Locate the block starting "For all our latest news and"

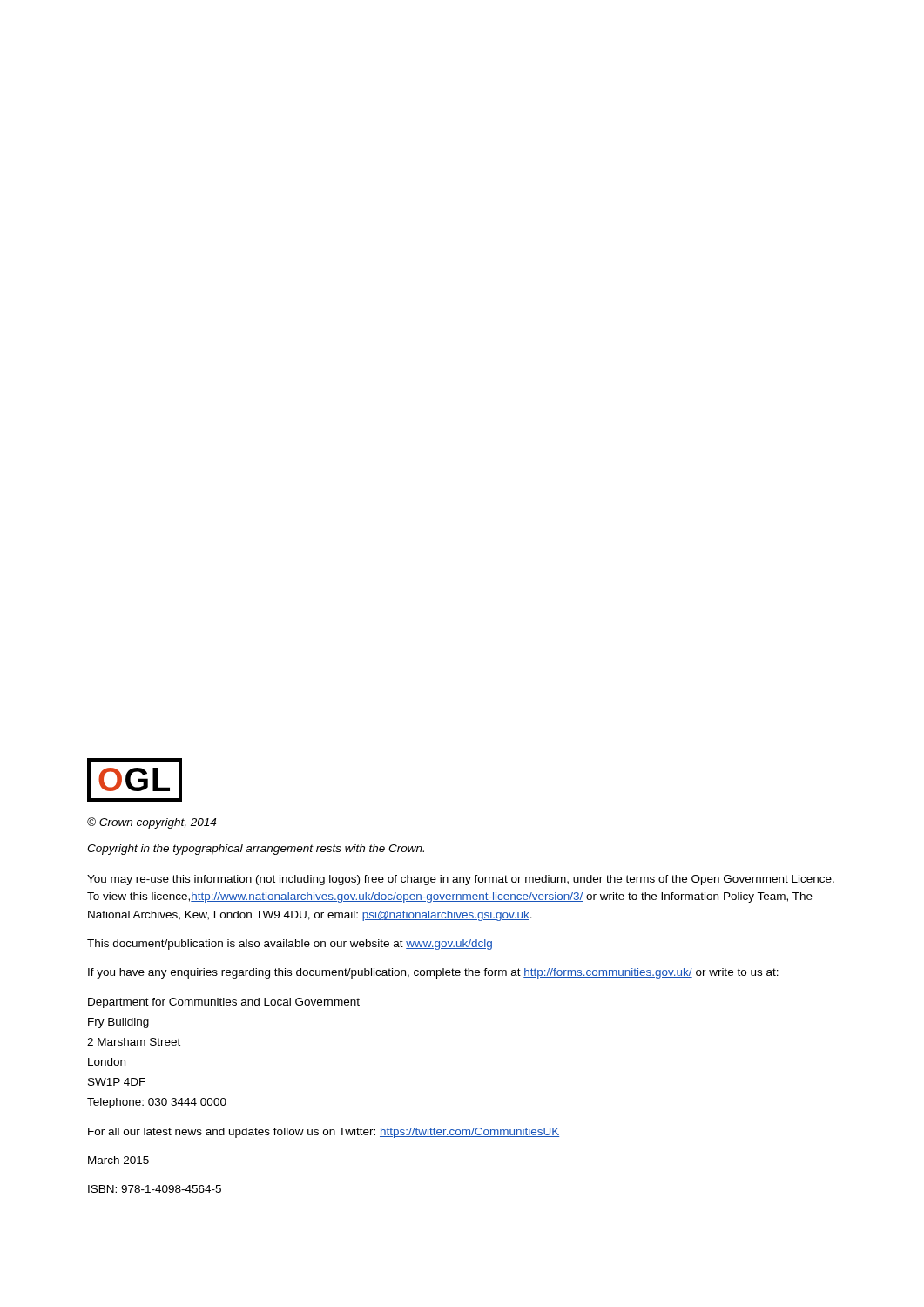tap(323, 1131)
